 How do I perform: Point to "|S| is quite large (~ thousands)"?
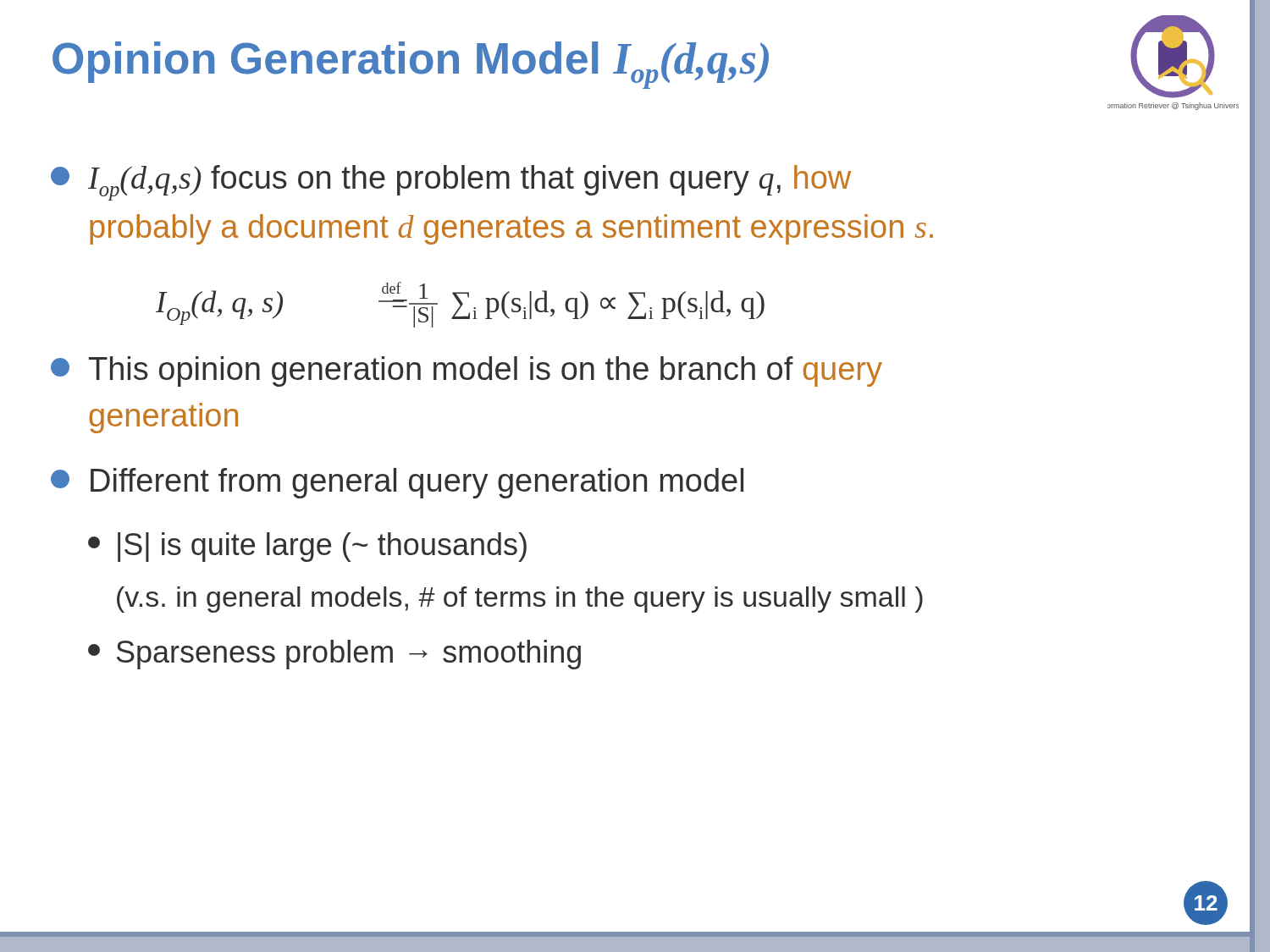click(x=308, y=545)
